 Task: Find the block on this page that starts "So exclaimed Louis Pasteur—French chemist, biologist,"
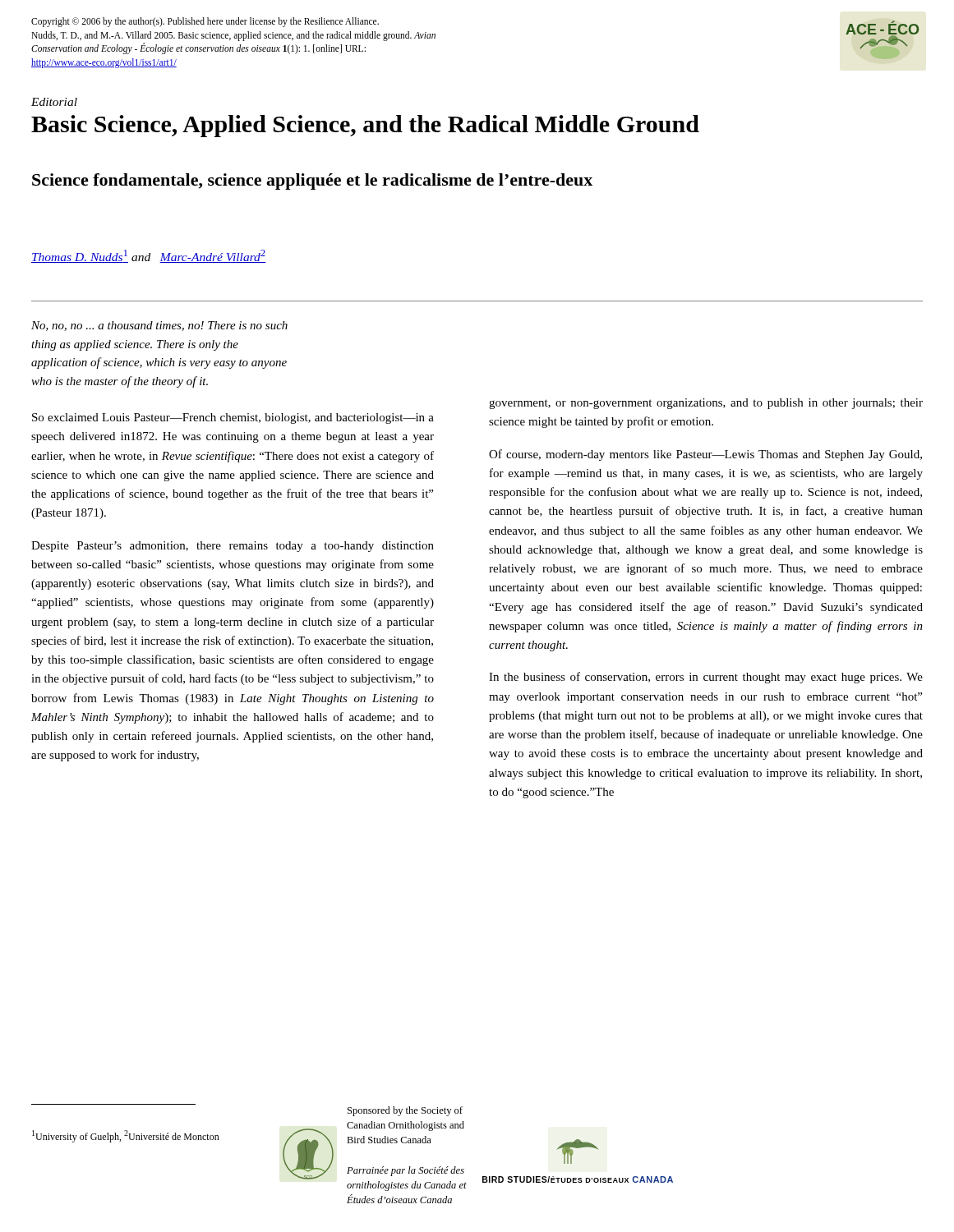tap(233, 465)
